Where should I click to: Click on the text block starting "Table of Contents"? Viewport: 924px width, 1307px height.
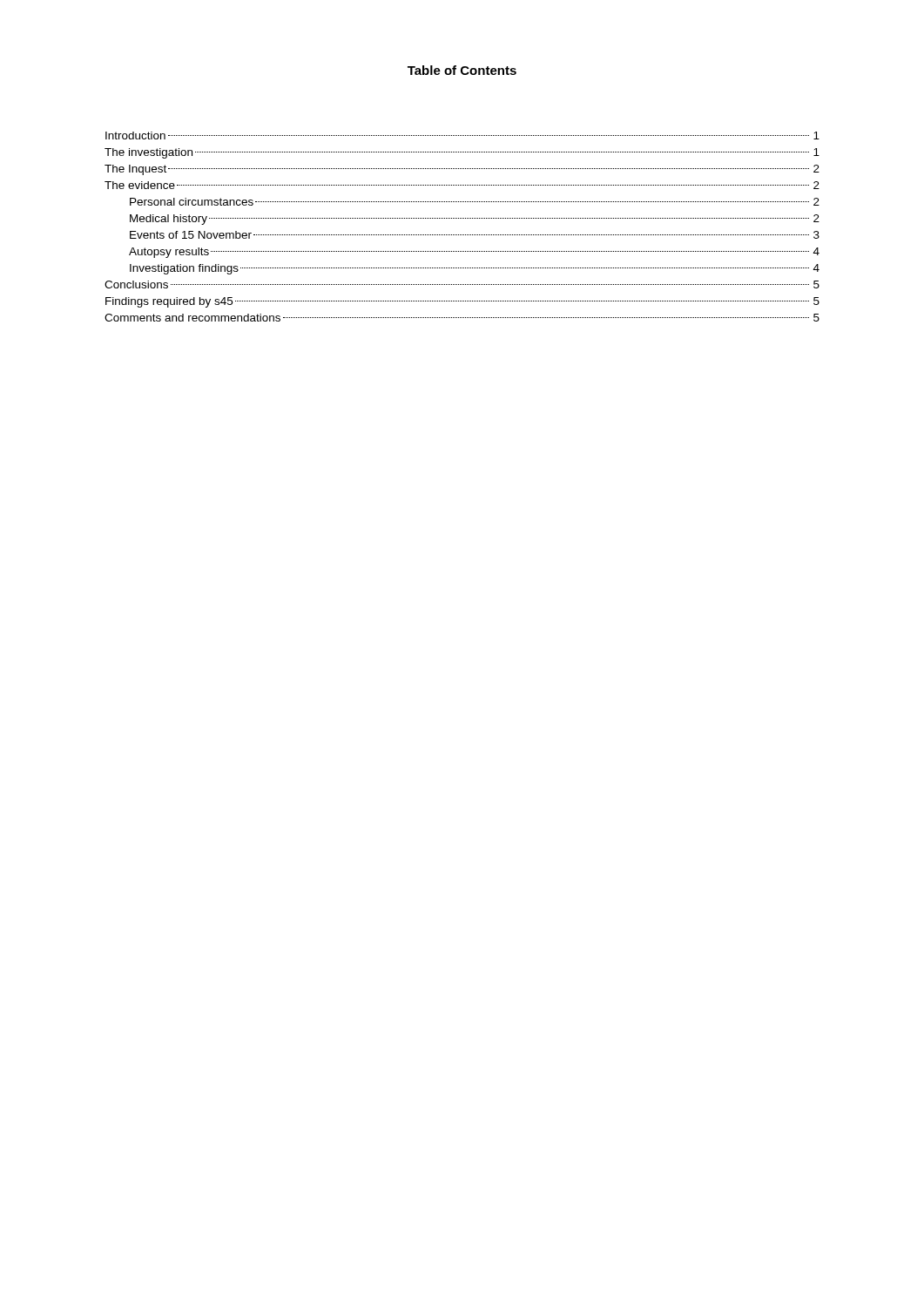pyautogui.click(x=462, y=70)
